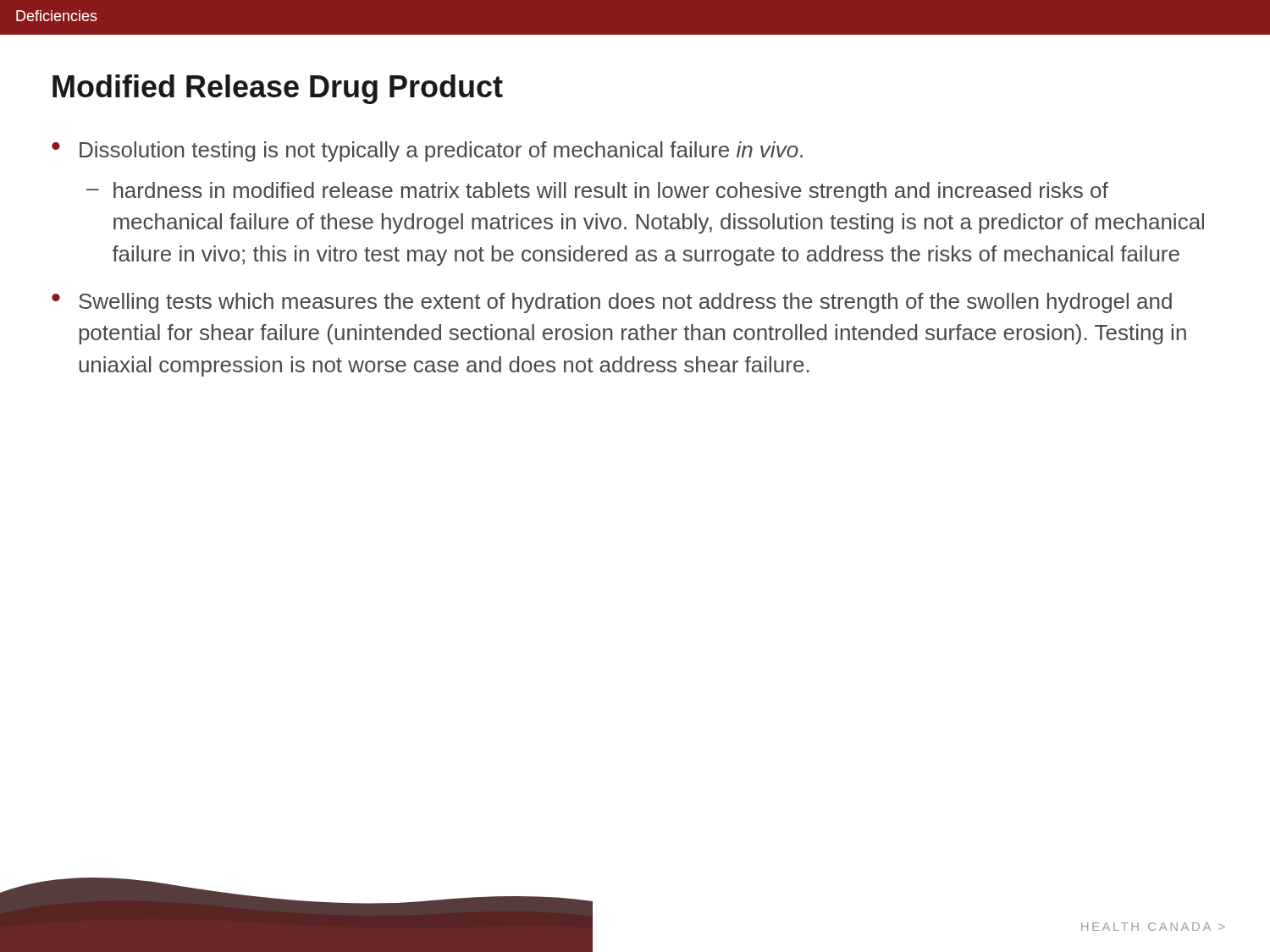Click the passage that begins "• Dissolution testing is"
Image resolution: width=1270 pixels, height=952 pixels.
click(635, 203)
